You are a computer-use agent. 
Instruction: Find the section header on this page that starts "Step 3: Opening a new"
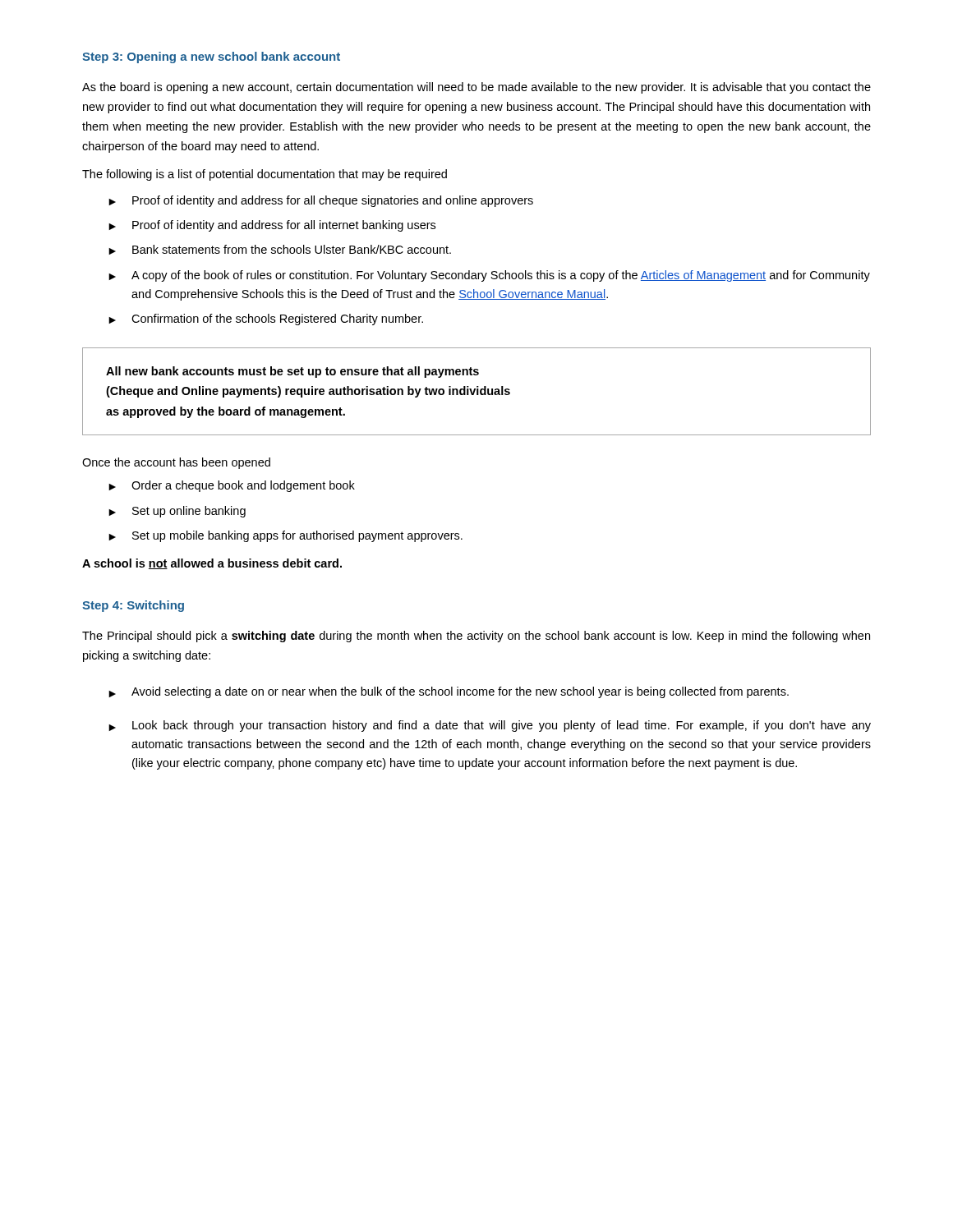click(x=211, y=56)
